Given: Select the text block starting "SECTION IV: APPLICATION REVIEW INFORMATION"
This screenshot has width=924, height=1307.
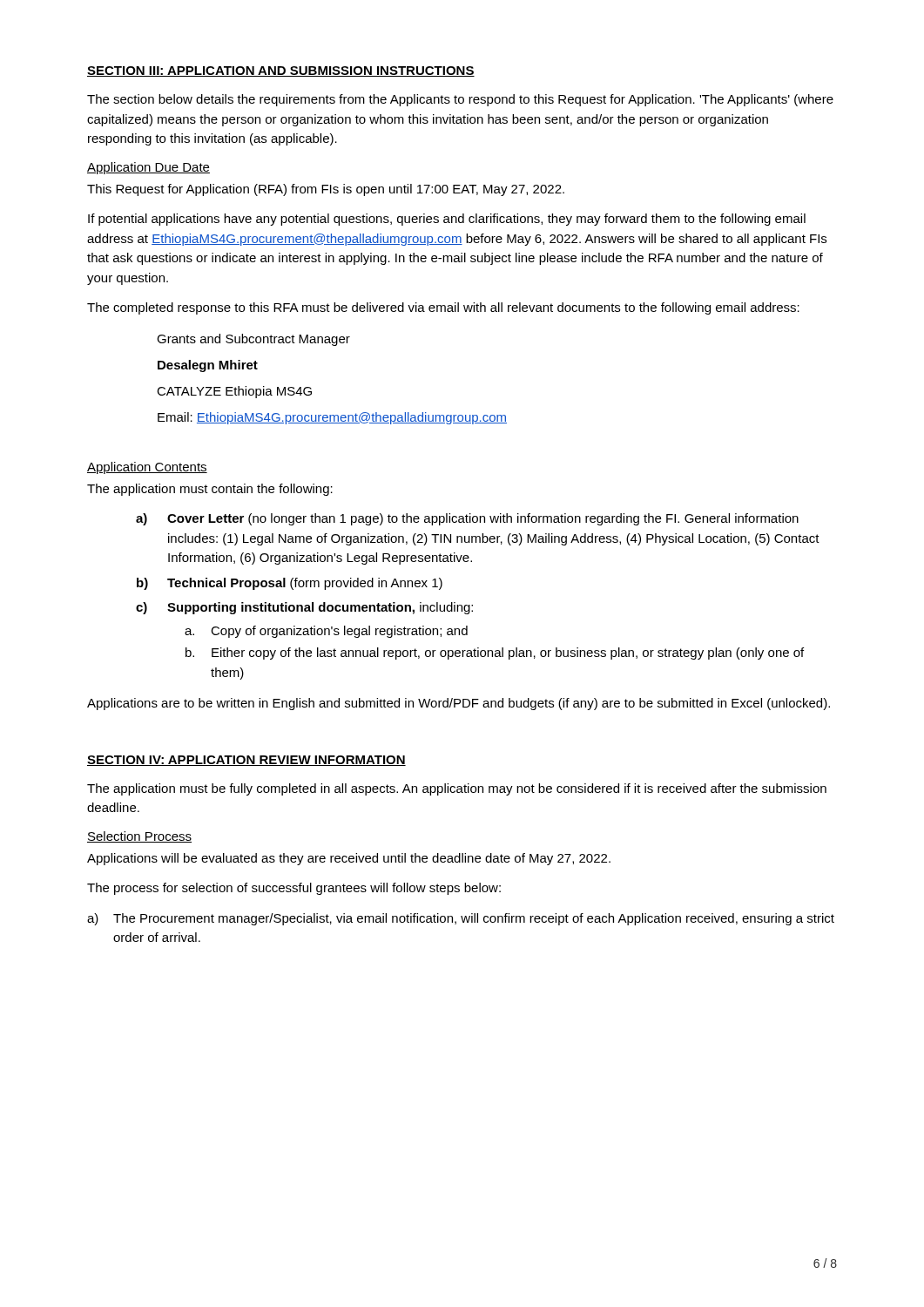Looking at the screenshot, I should point(246,759).
